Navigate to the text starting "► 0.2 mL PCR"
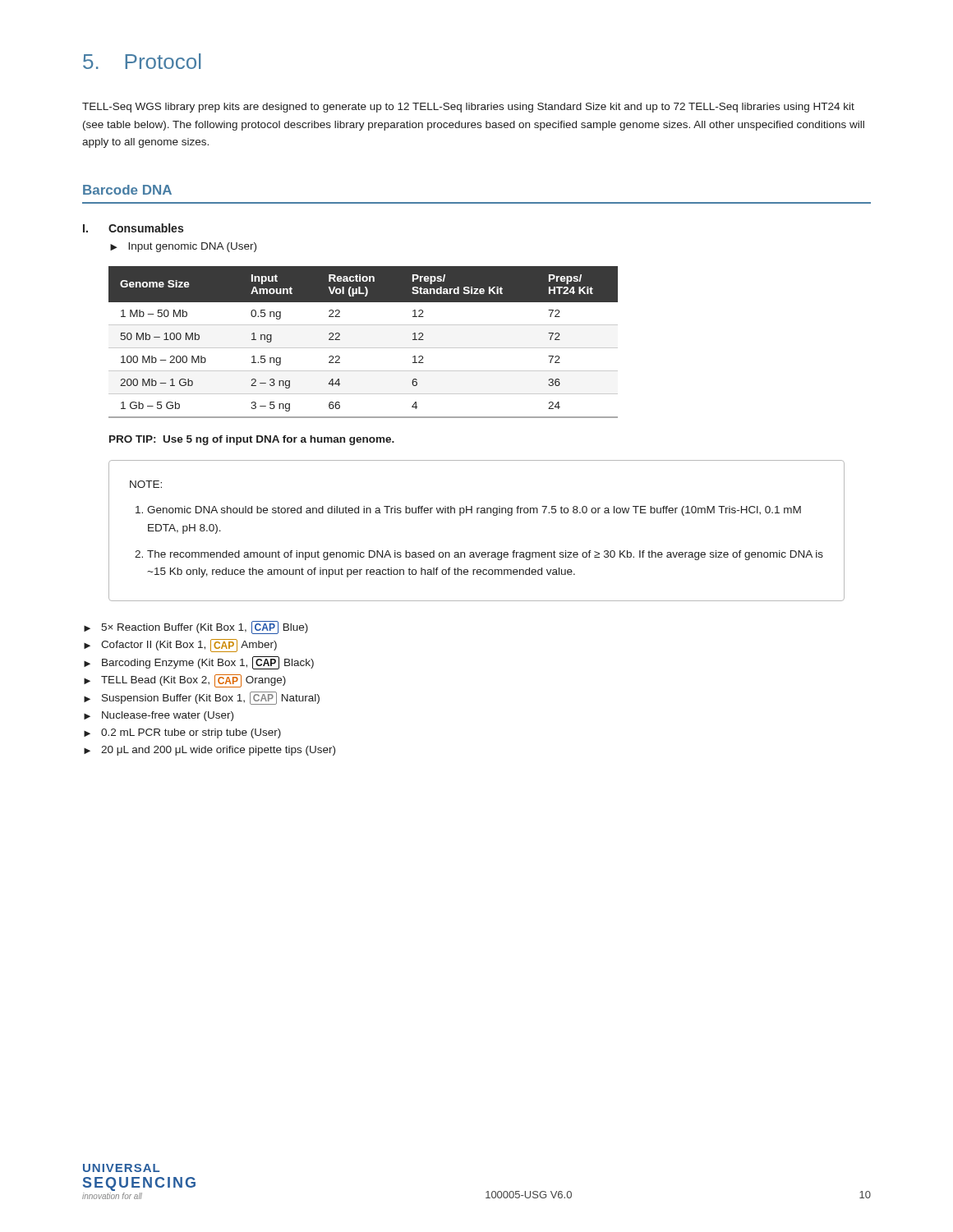 182,733
